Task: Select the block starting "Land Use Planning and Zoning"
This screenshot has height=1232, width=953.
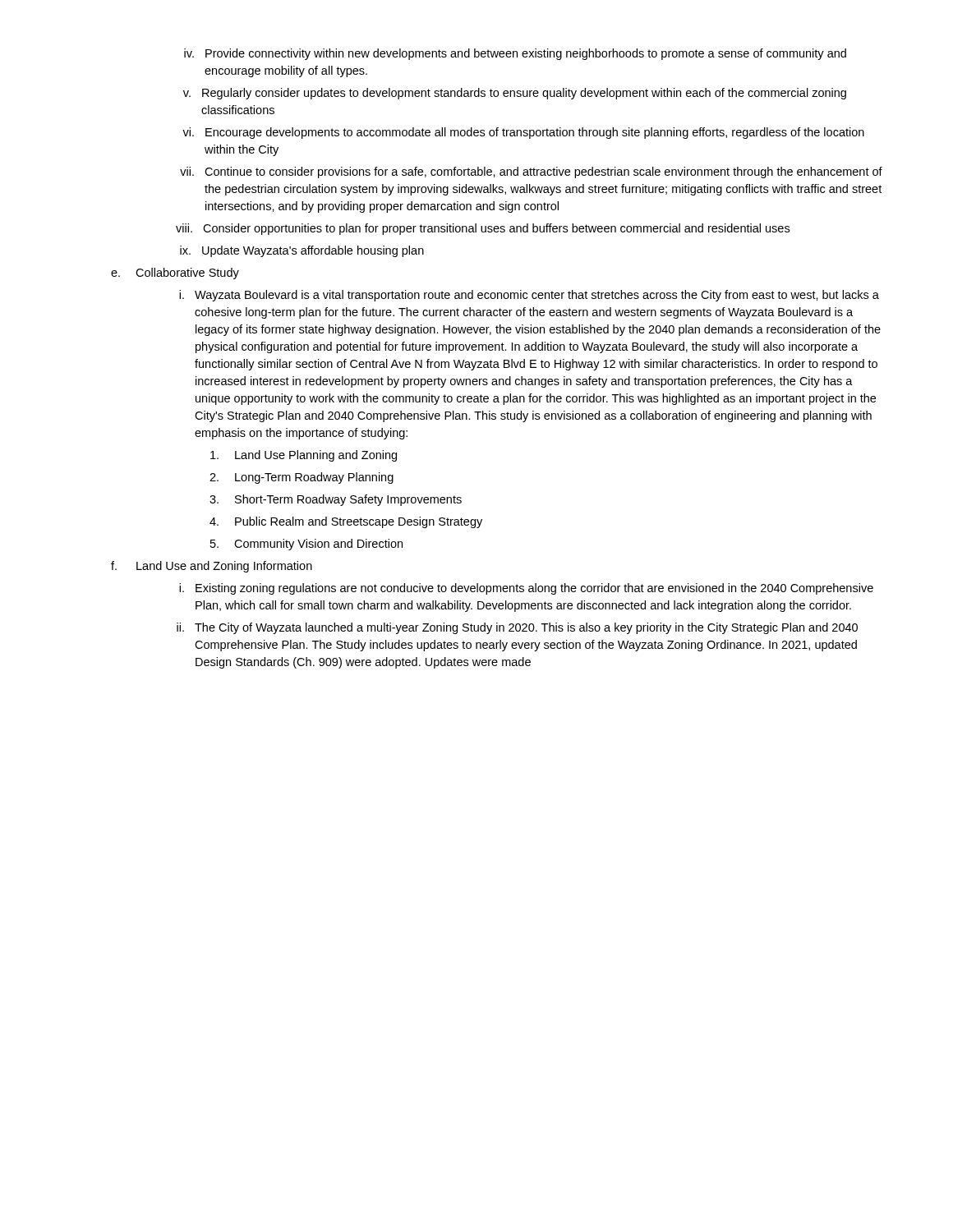Action: (x=304, y=456)
